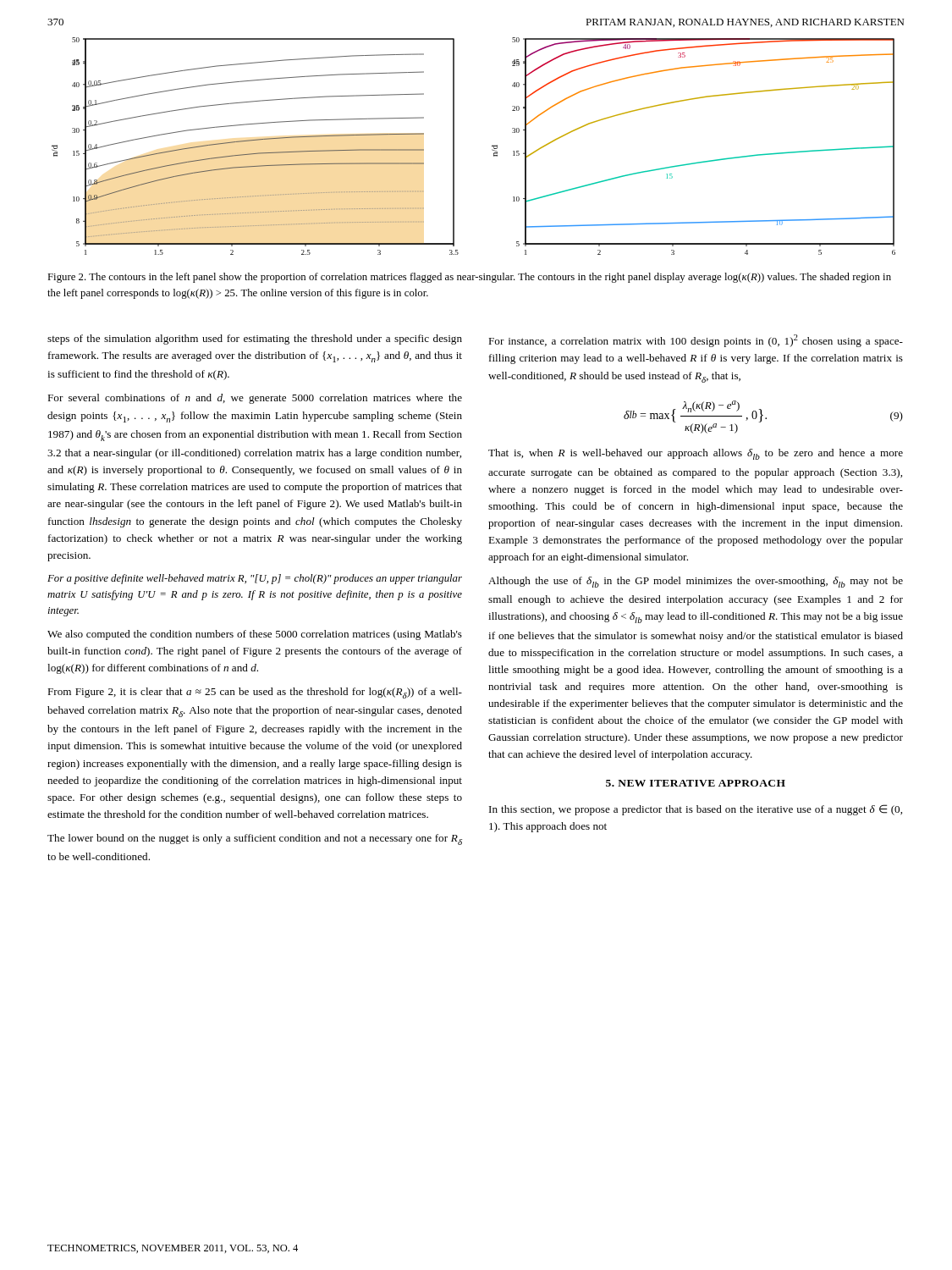Where does it say "5. NEW ITERATIVE APPROACH"?
This screenshot has width=952, height=1270.
(x=696, y=783)
